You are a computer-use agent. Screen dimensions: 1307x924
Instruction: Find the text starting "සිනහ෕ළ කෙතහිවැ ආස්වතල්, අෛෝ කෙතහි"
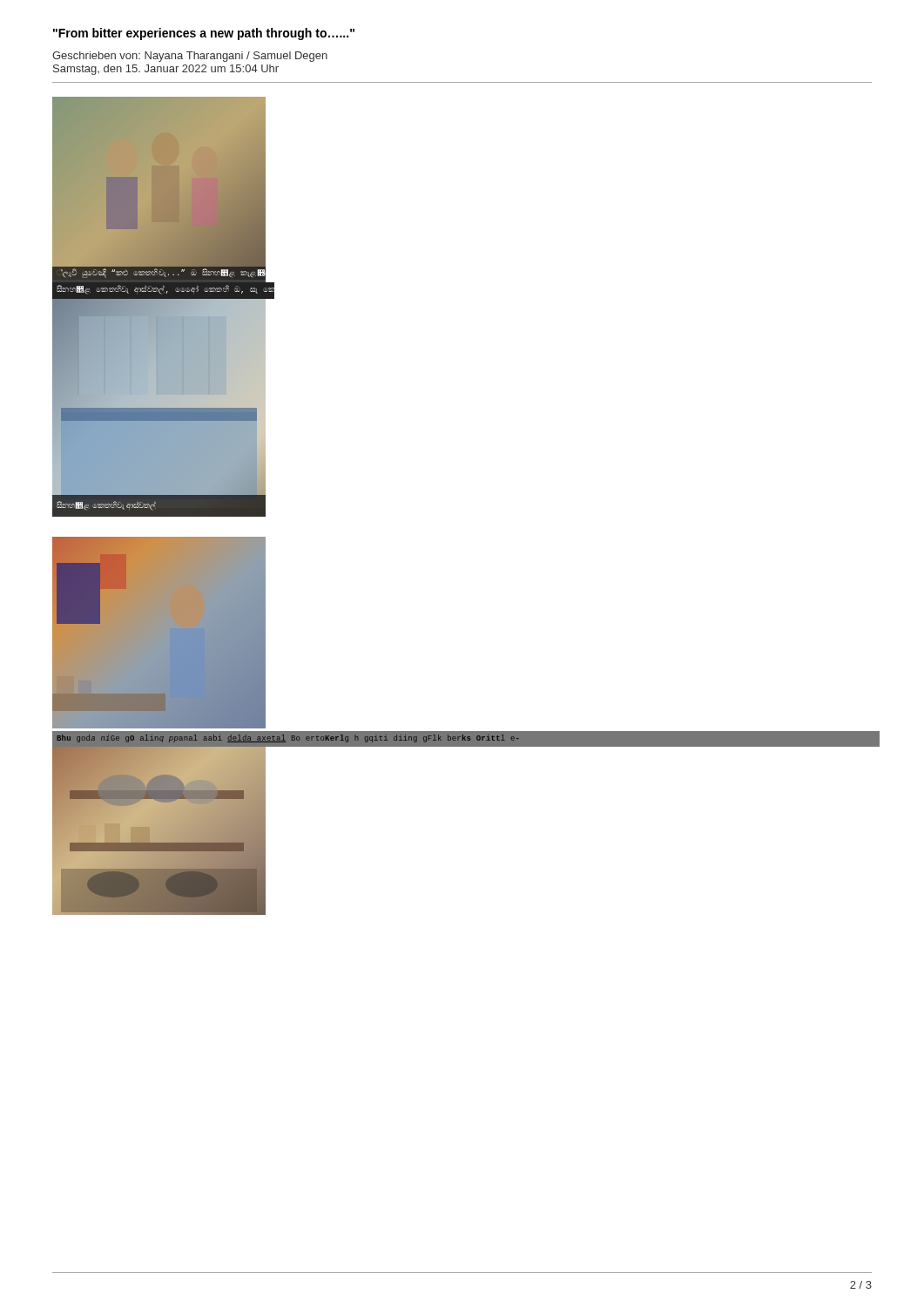(x=165, y=290)
